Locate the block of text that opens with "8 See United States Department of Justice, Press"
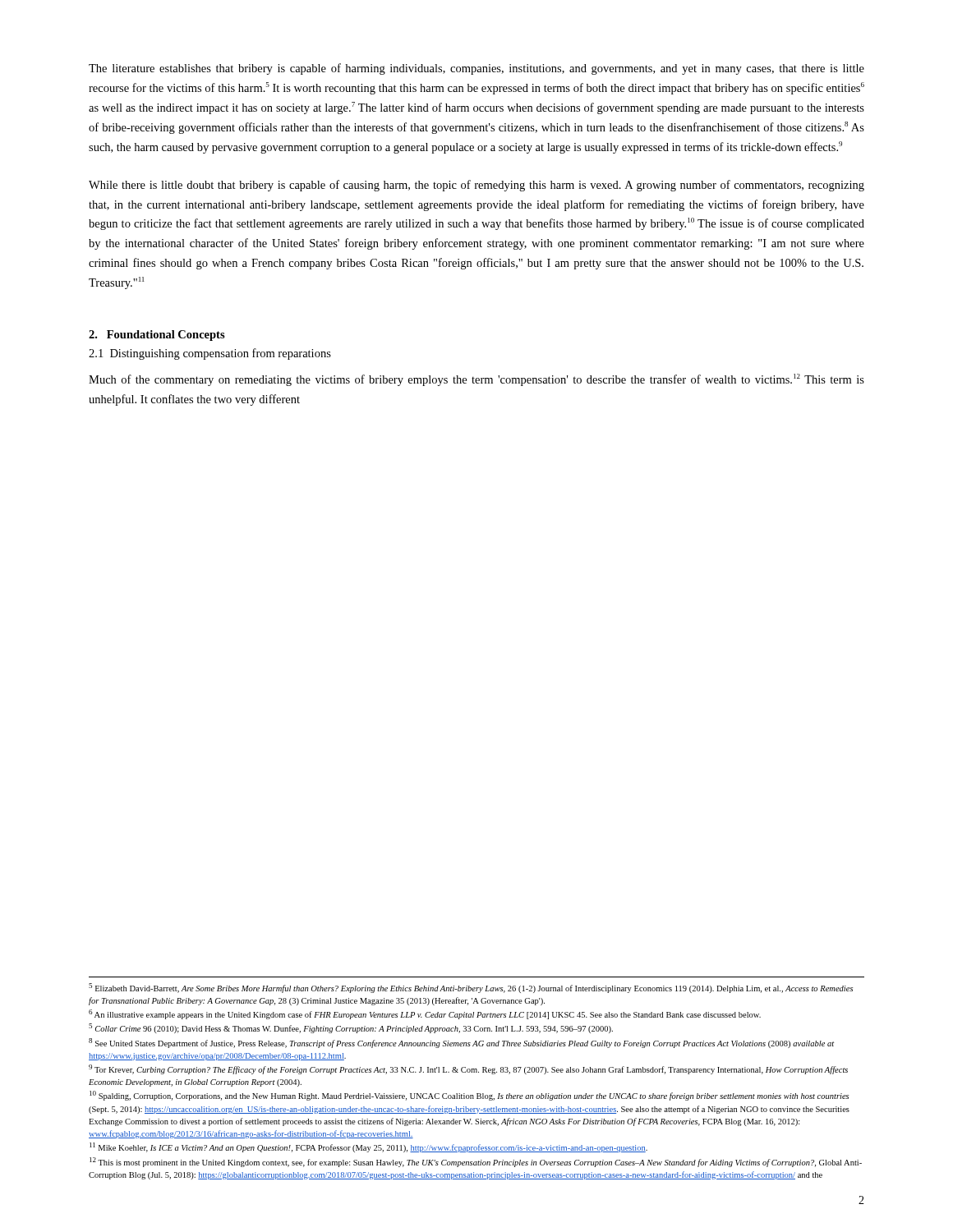This screenshot has width=953, height=1232. 461,1049
